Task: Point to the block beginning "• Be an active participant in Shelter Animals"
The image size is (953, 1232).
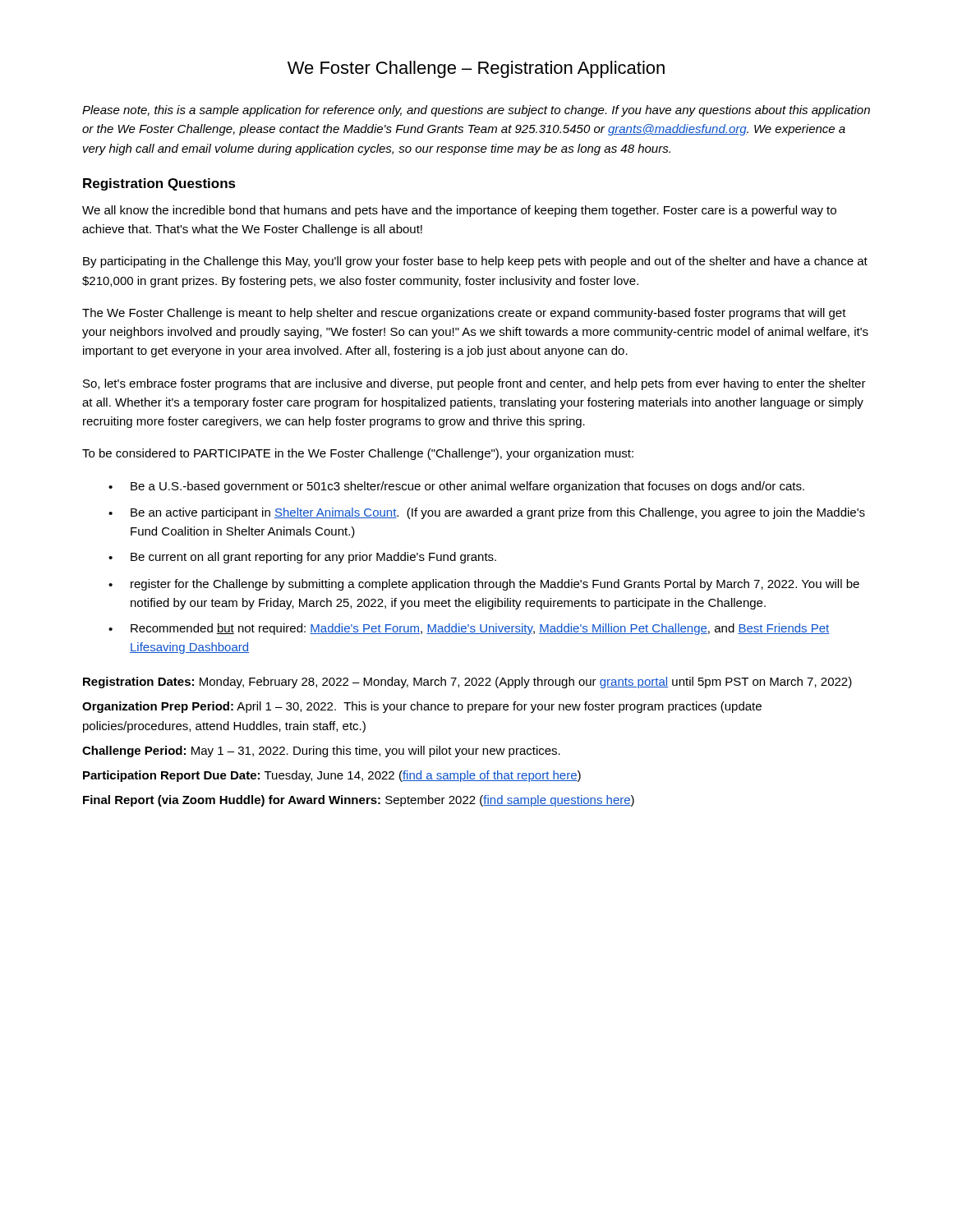Action: click(490, 522)
